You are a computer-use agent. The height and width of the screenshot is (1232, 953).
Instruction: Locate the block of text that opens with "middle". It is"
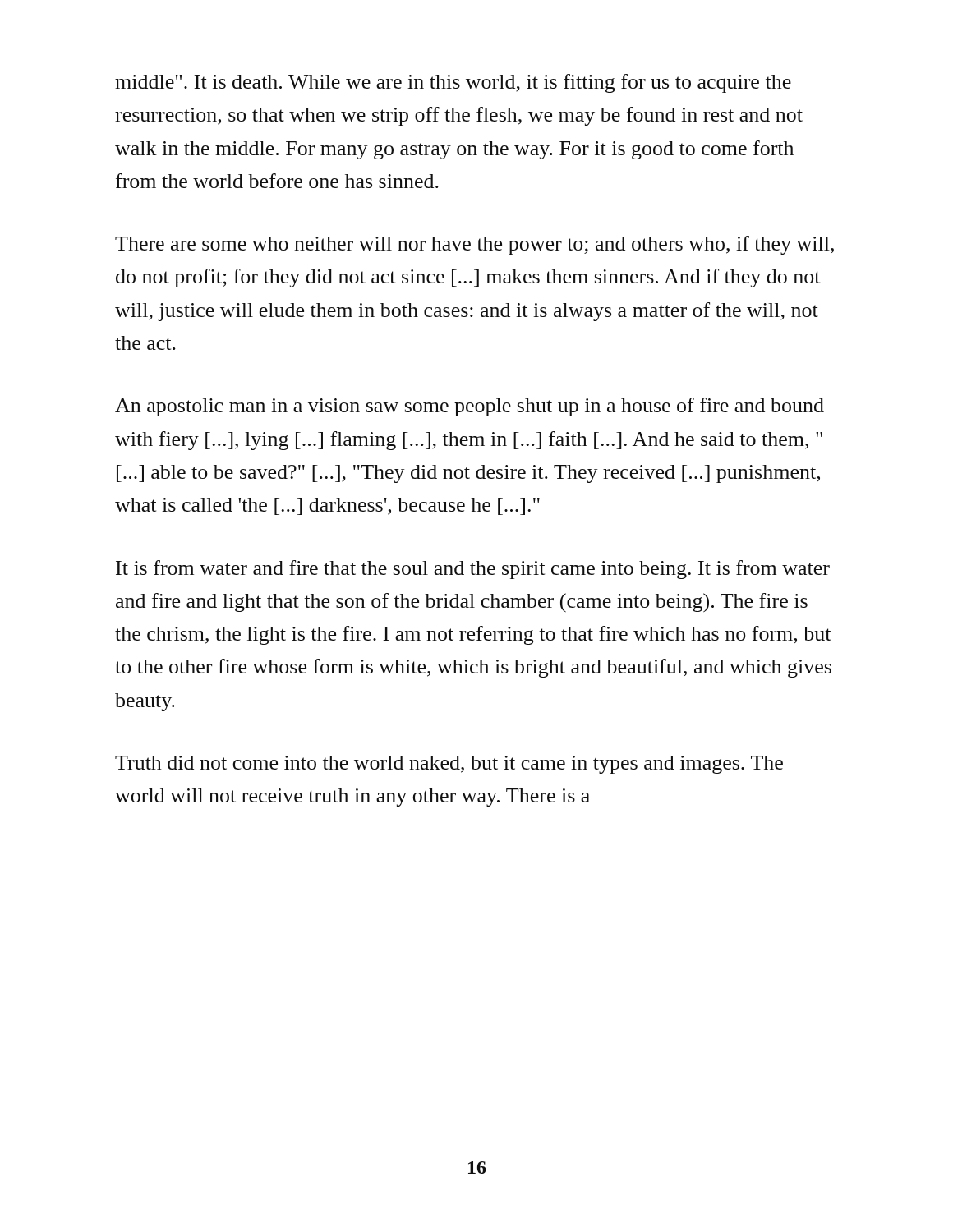point(459,131)
